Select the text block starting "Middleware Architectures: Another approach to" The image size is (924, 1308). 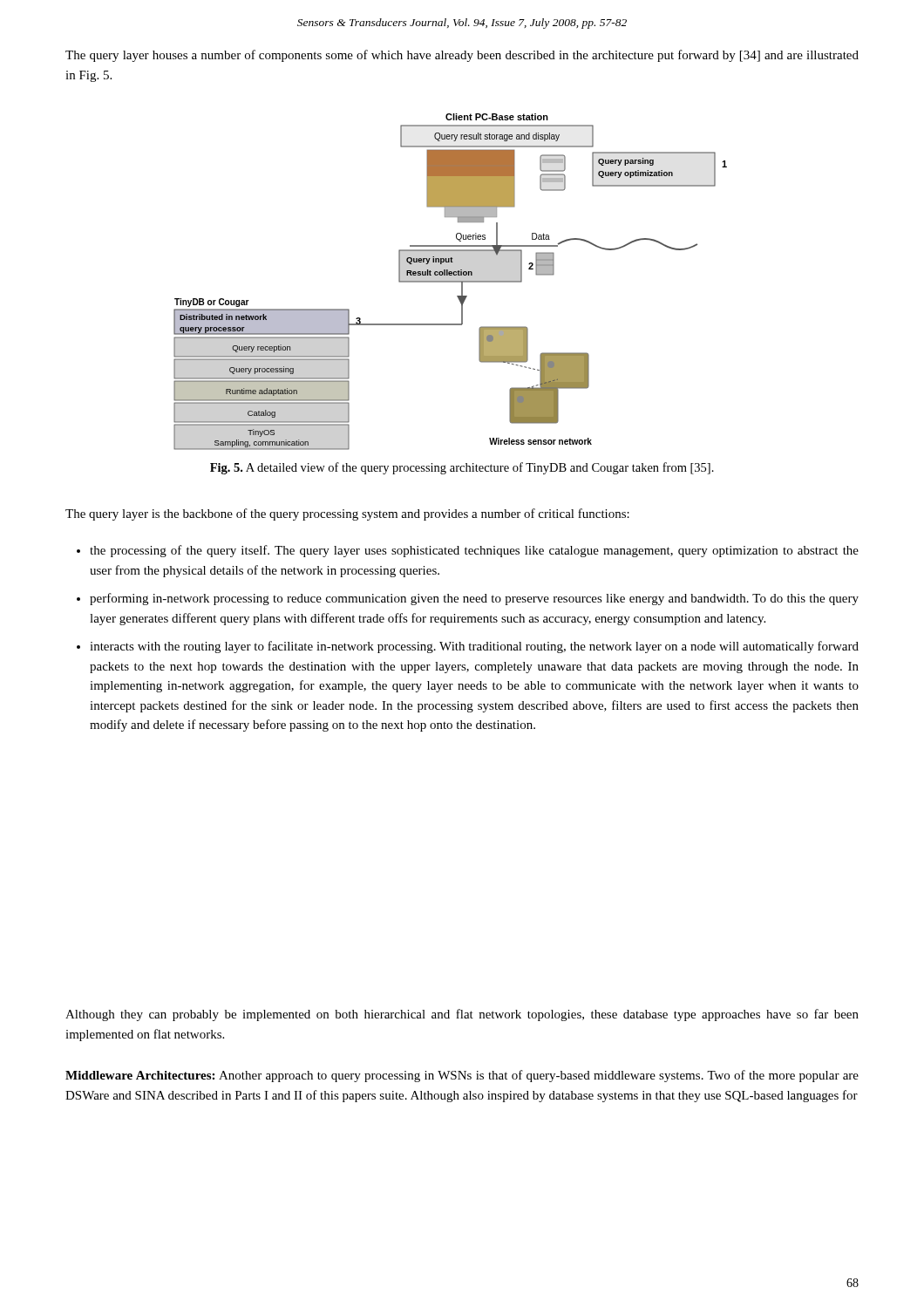click(462, 1085)
